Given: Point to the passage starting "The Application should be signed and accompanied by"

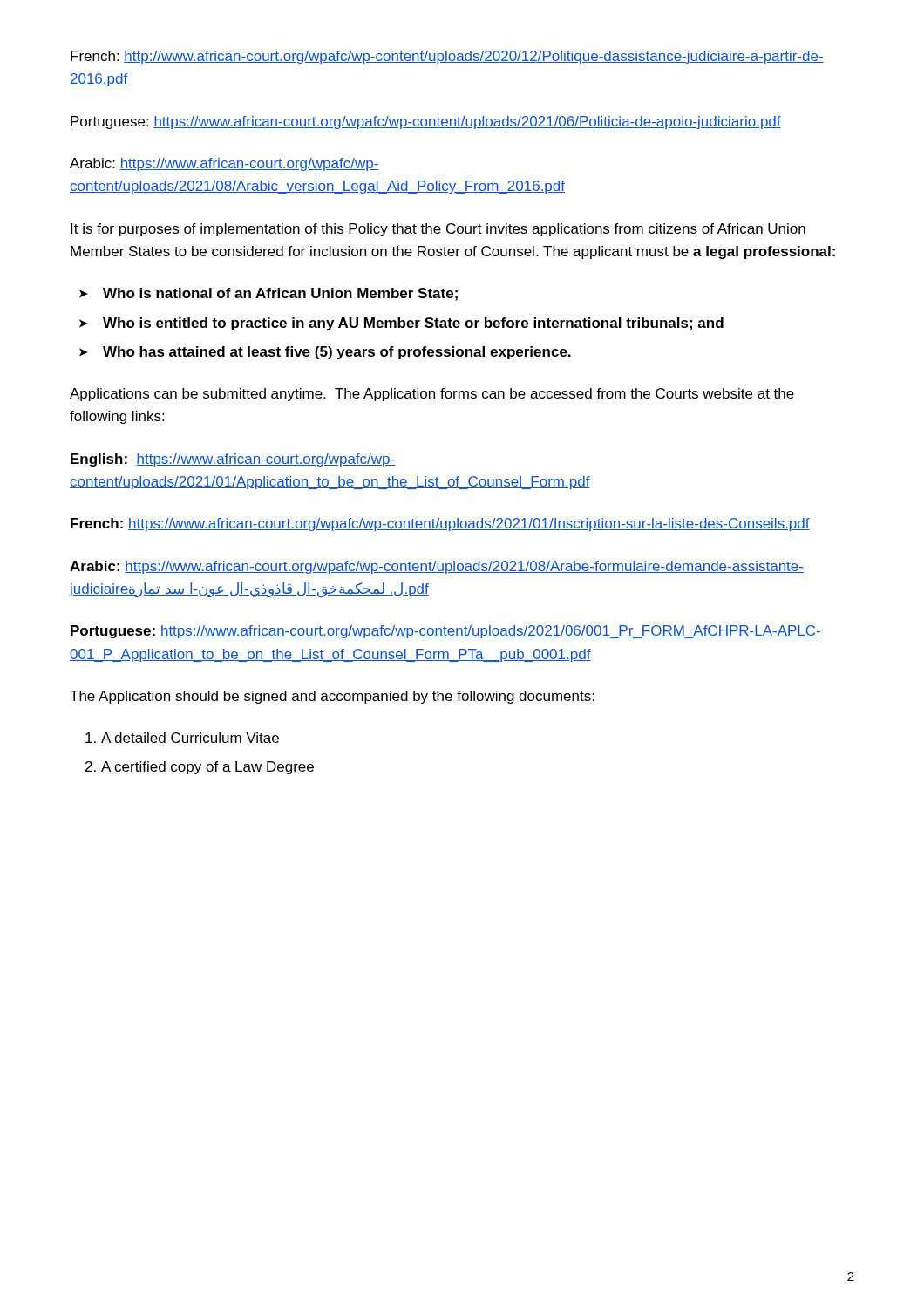Looking at the screenshot, I should (333, 696).
